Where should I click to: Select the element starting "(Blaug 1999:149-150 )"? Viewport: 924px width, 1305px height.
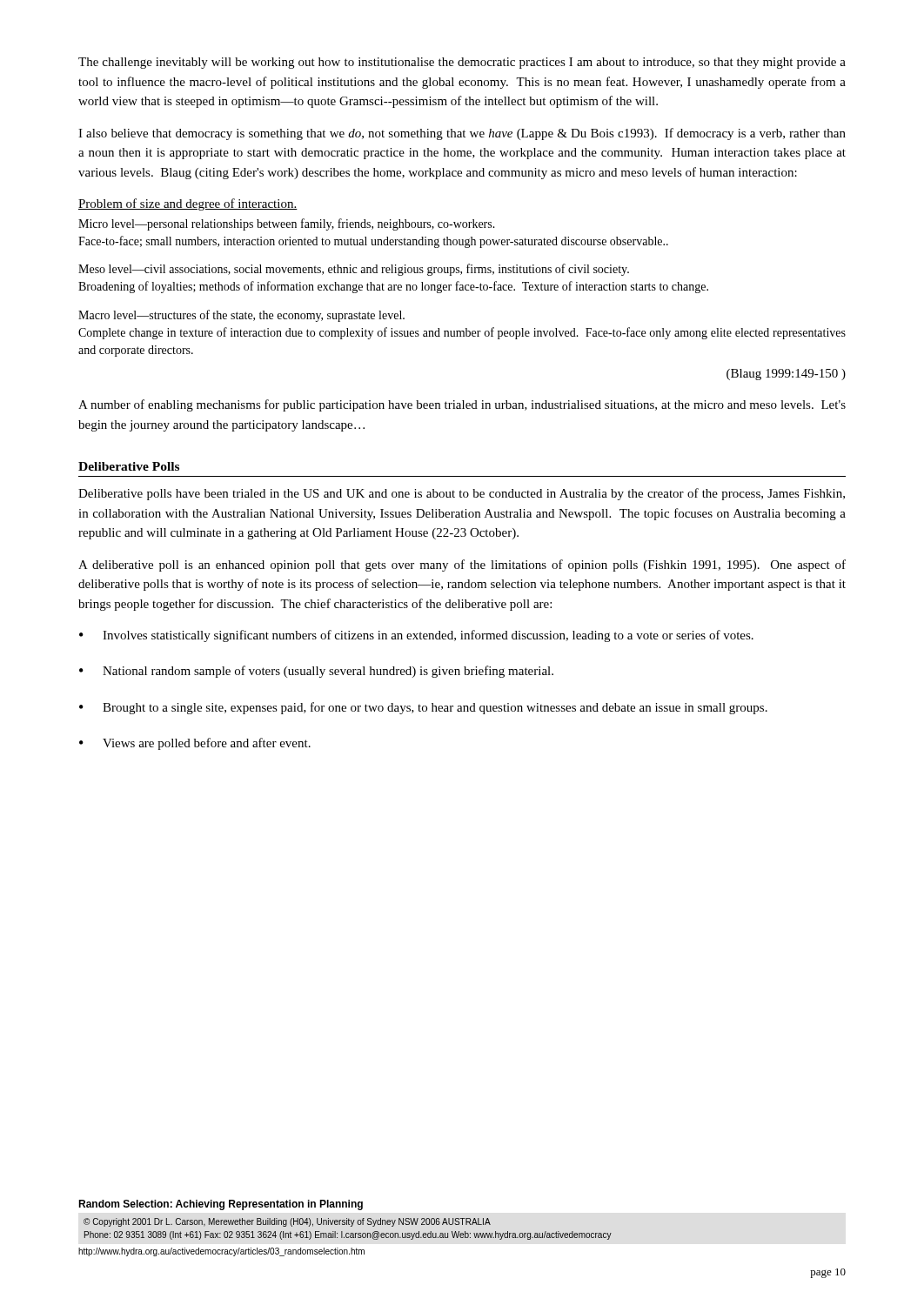tap(786, 375)
